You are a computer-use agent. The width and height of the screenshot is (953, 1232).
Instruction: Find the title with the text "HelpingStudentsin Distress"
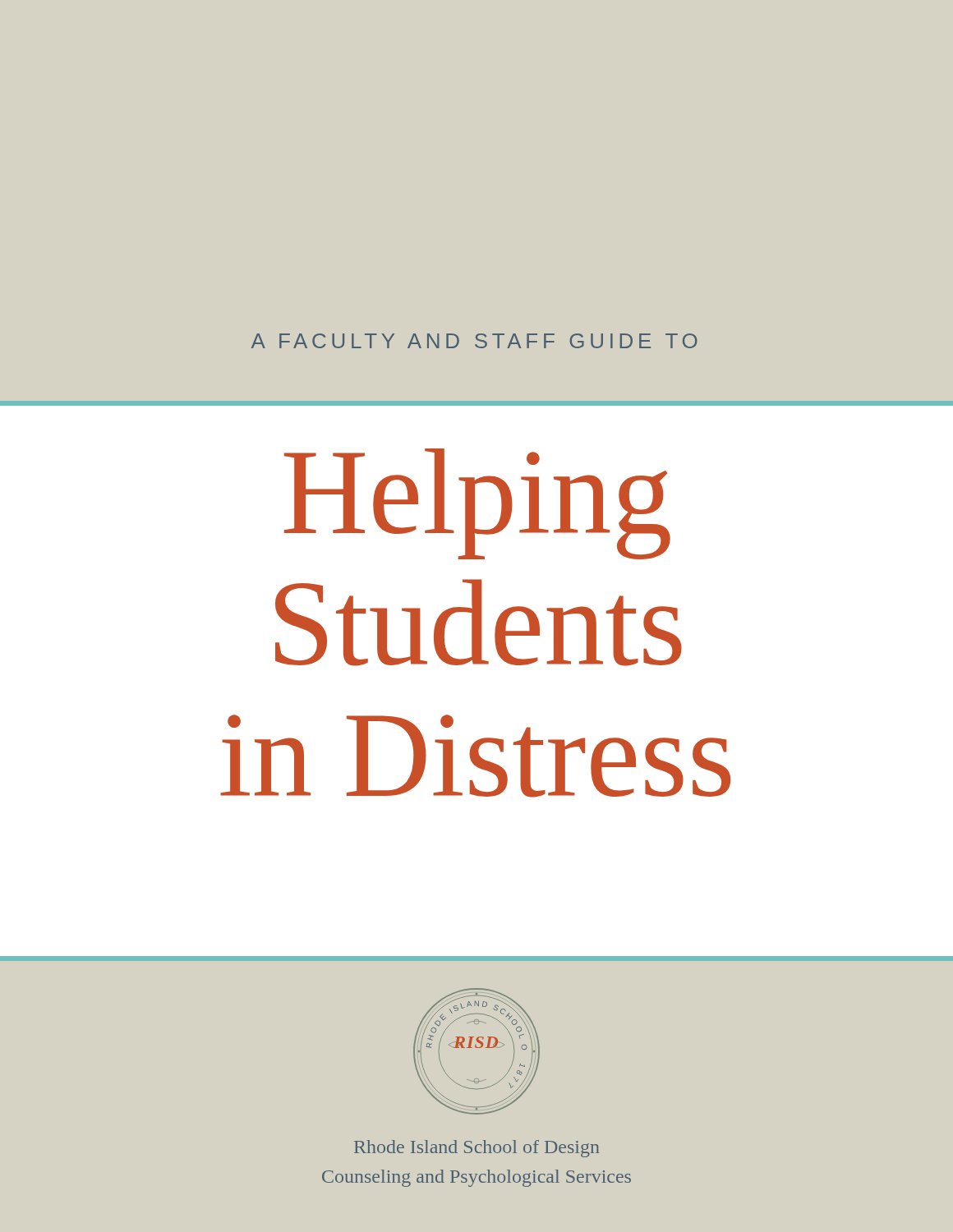[x=476, y=624]
